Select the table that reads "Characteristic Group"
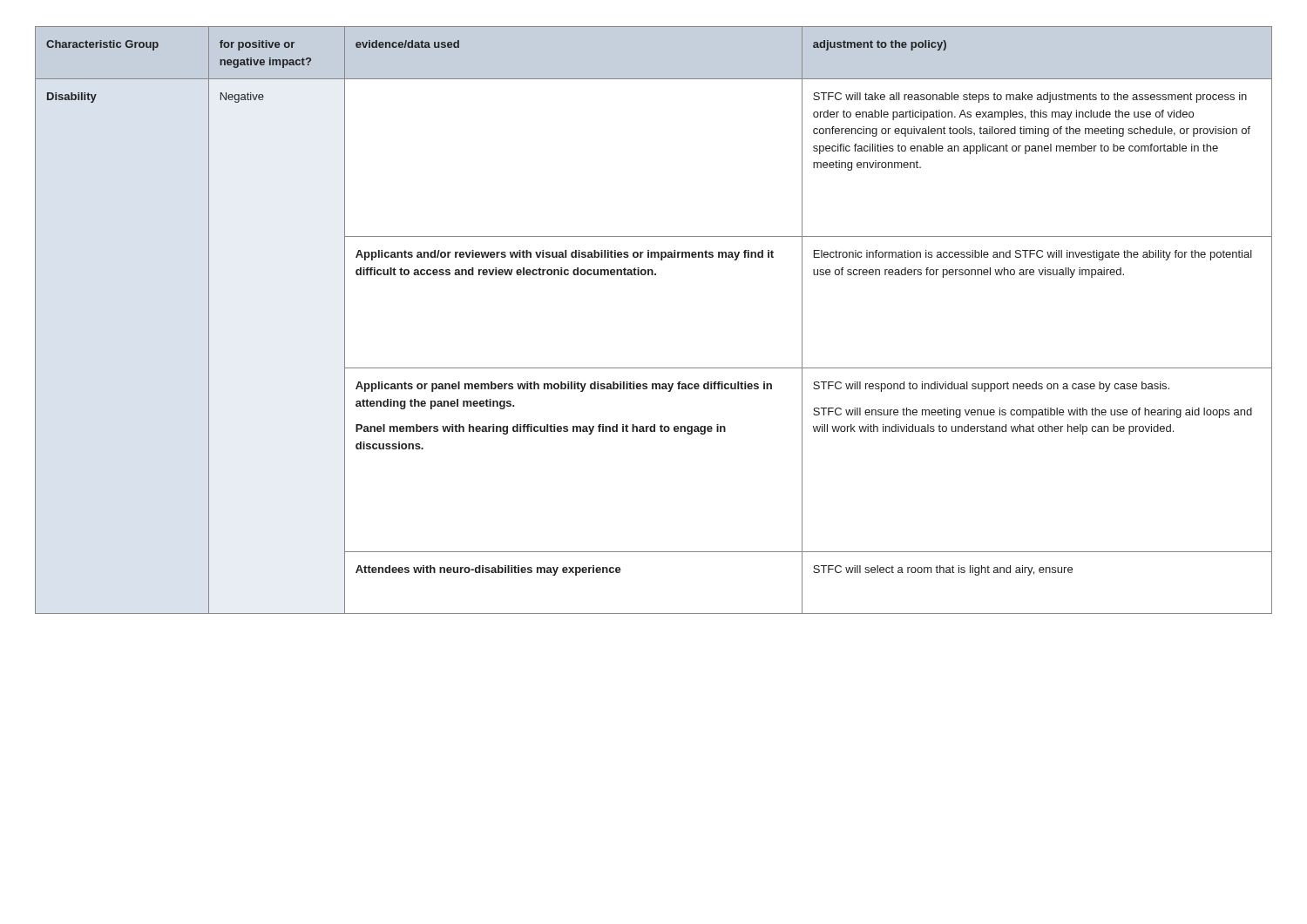Viewport: 1307px width, 924px height. click(x=654, y=320)
